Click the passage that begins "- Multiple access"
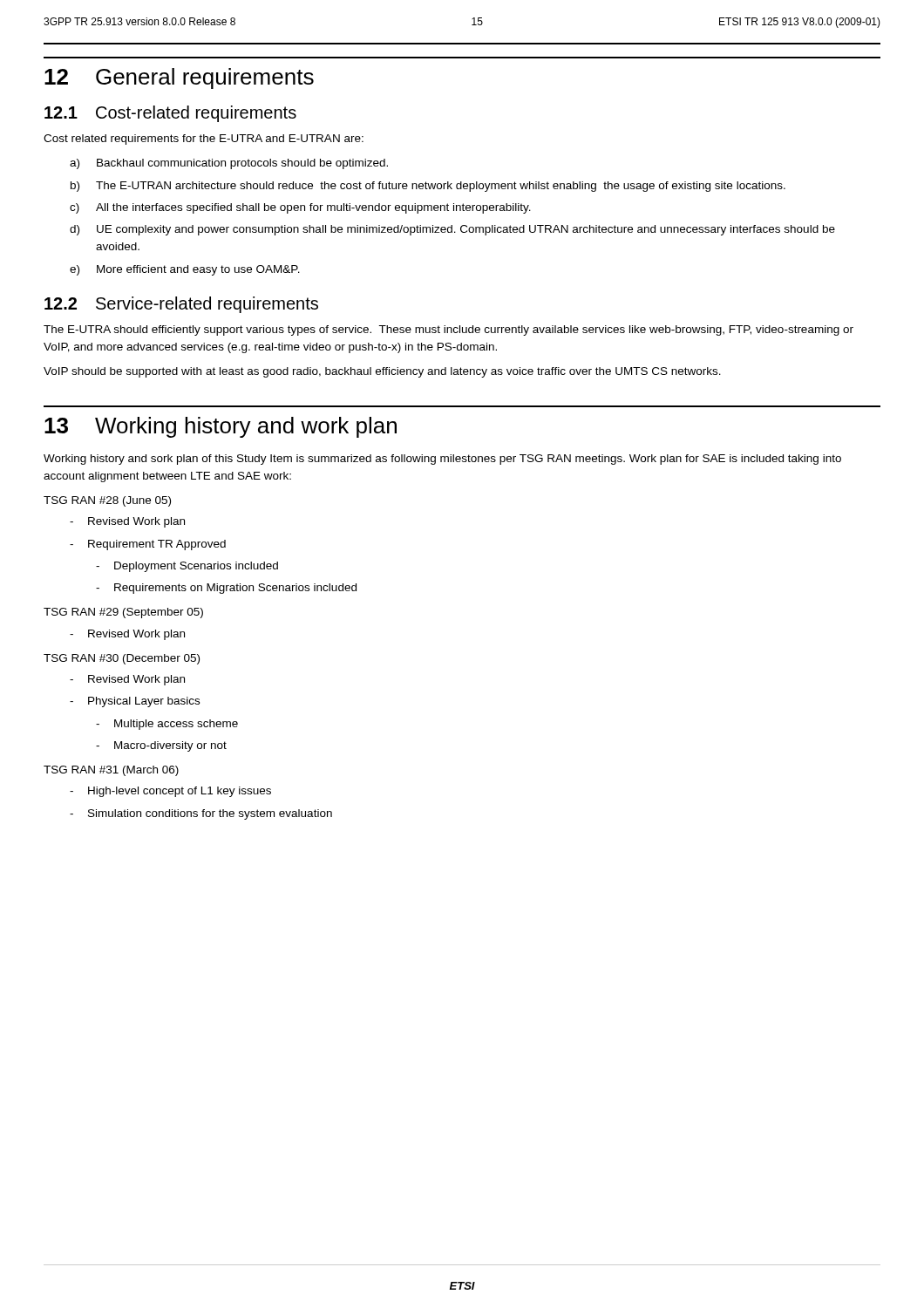Viewport: 924px width, 1308px height. coord(167,725)
